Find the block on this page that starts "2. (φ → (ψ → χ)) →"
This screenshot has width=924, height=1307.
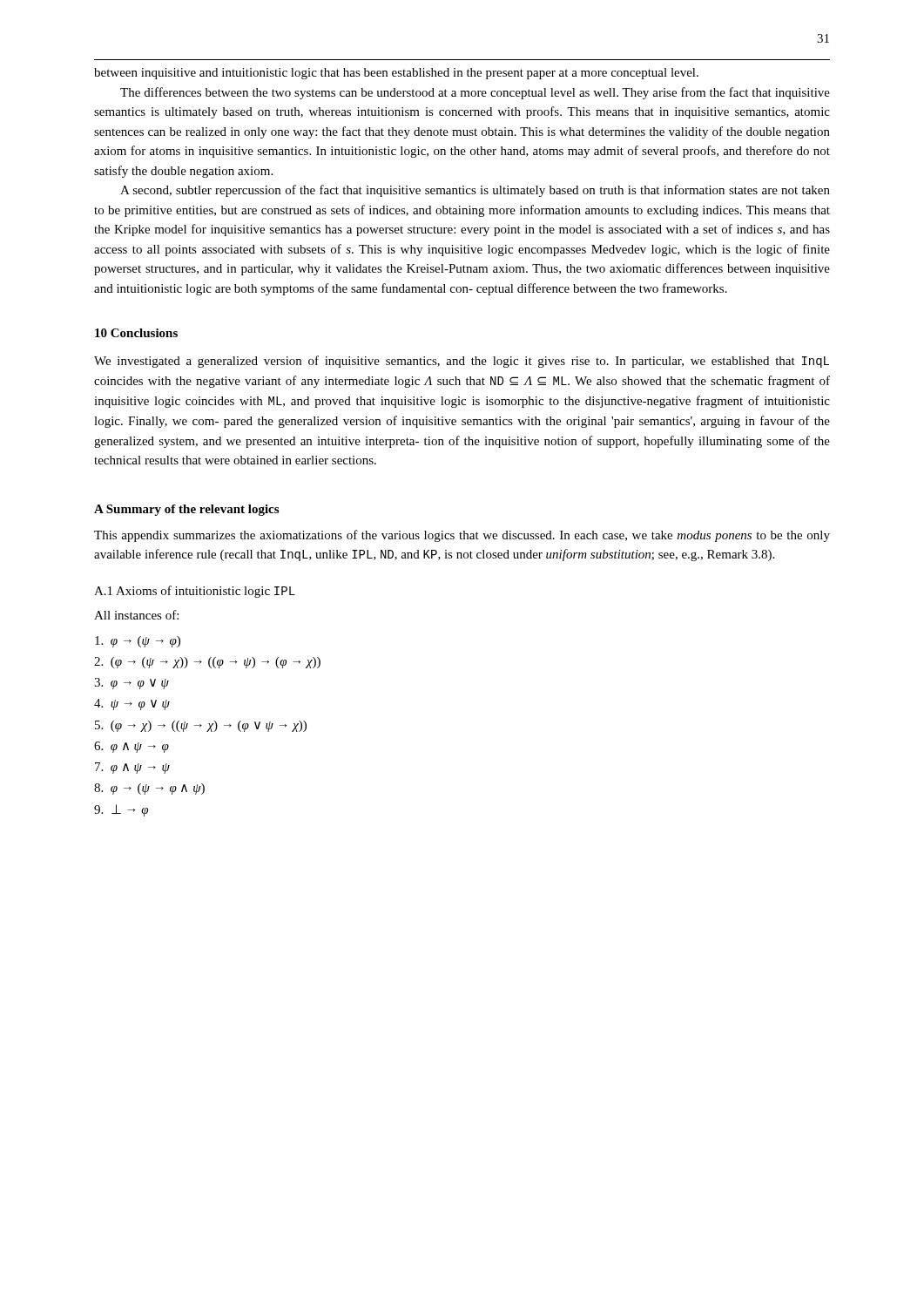coord(208,661)
